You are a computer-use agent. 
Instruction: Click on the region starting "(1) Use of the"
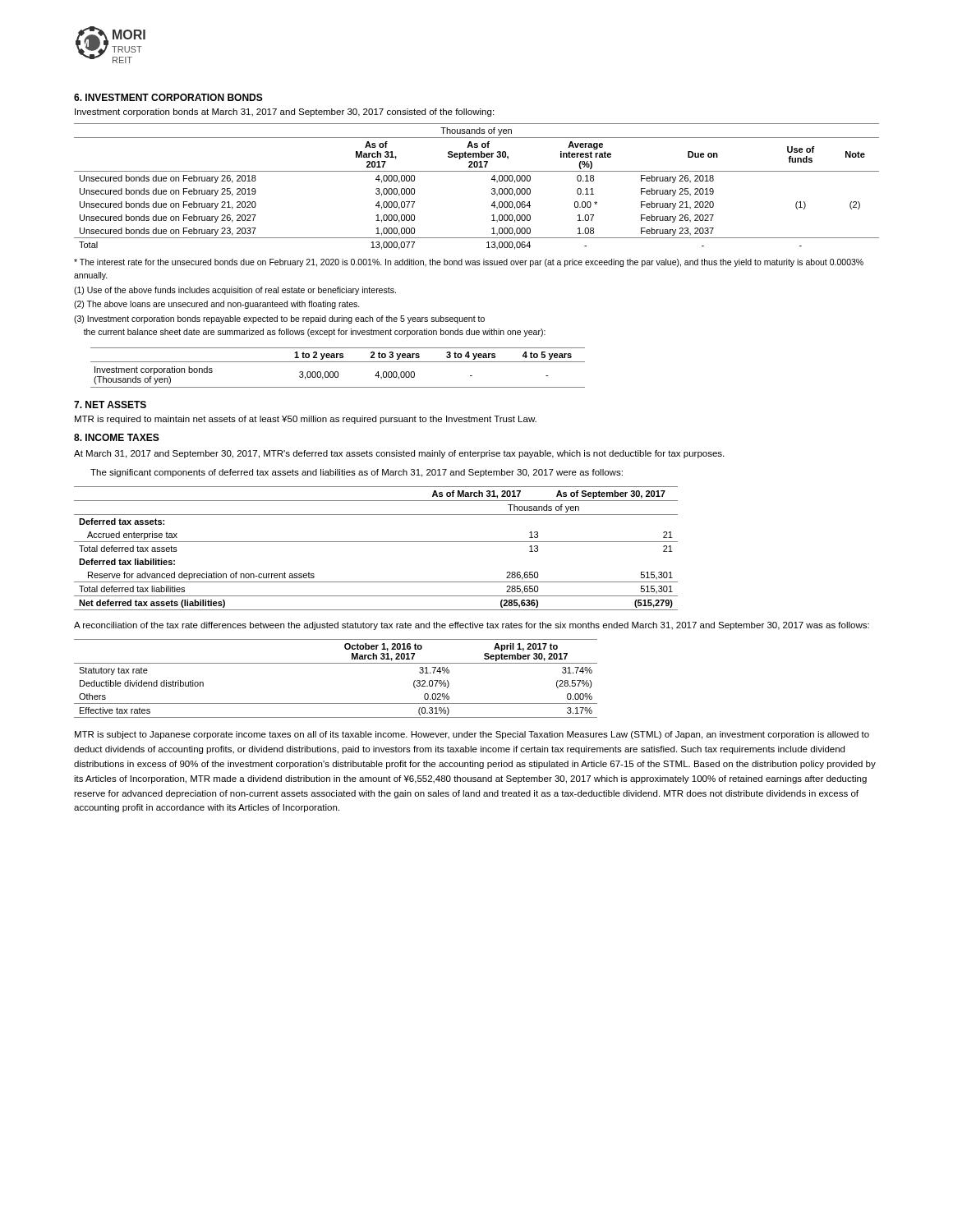[x=235, y=290]
